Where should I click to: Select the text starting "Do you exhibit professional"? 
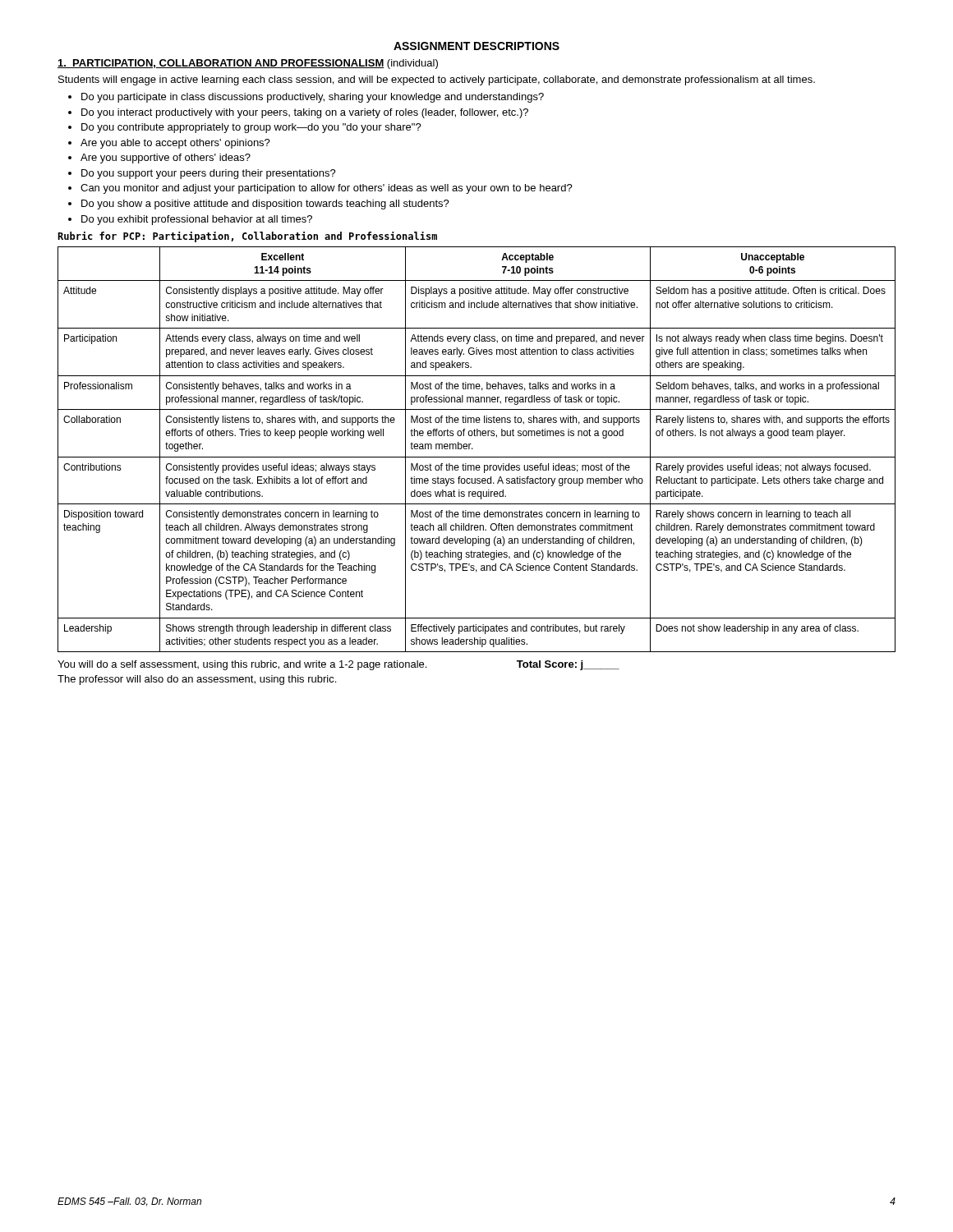coord(197,219)
